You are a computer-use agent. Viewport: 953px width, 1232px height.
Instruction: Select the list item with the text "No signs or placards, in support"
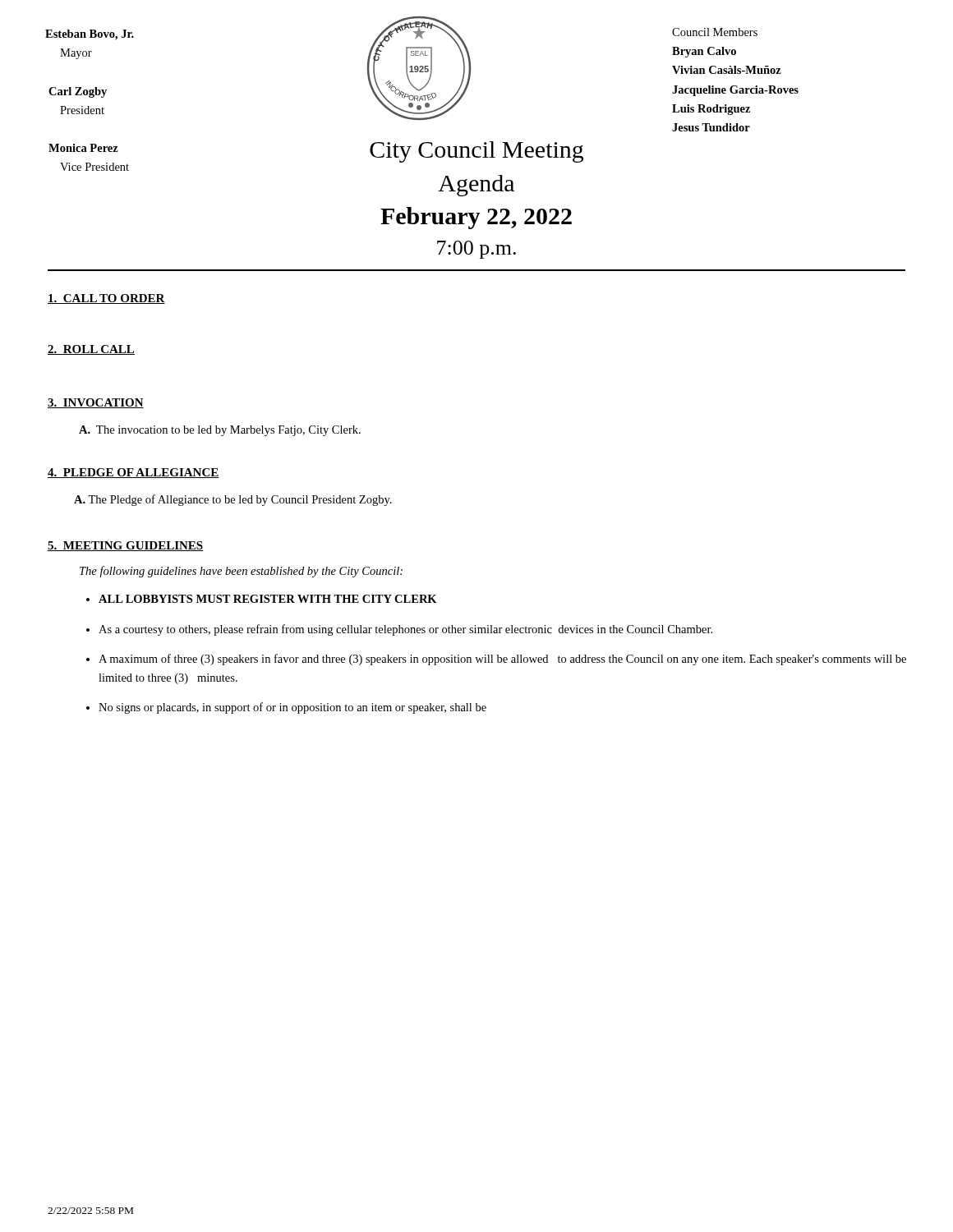[x=293, y=707]
